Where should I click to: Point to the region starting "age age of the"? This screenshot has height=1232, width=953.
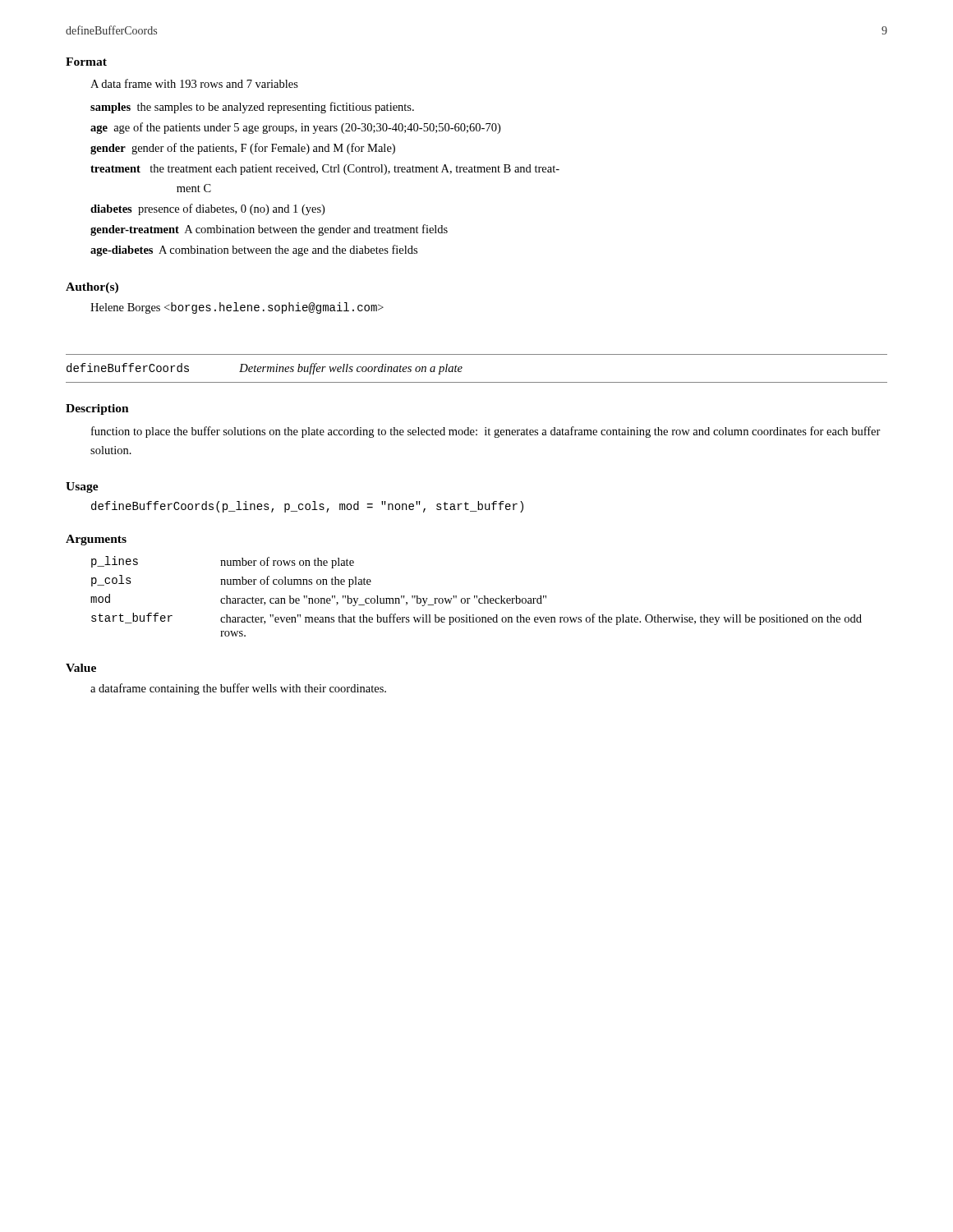pyautogui.click(x=296, y=127)
